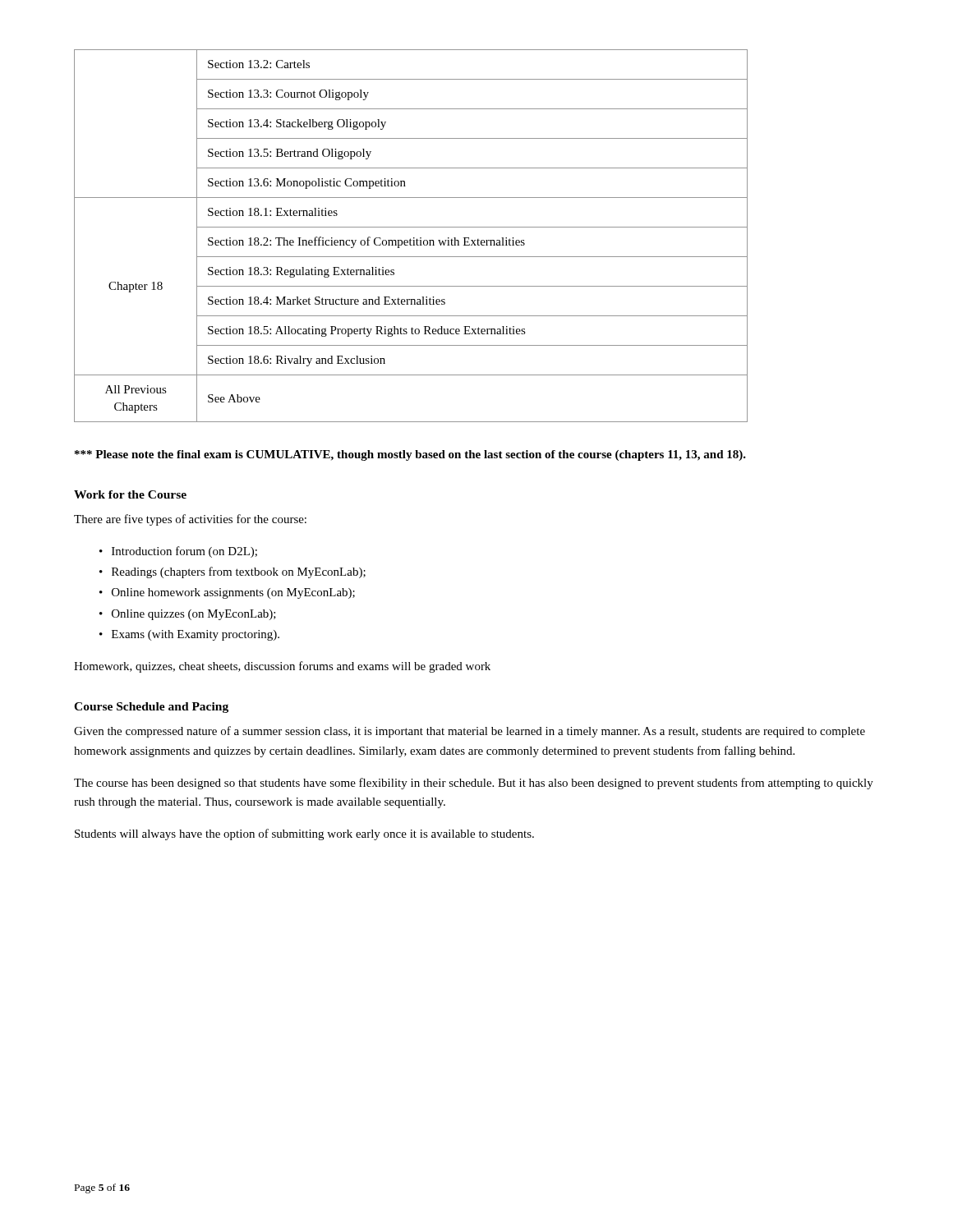Select the text starting "Given the compressed nature of a summer session"

coord(470,741)
